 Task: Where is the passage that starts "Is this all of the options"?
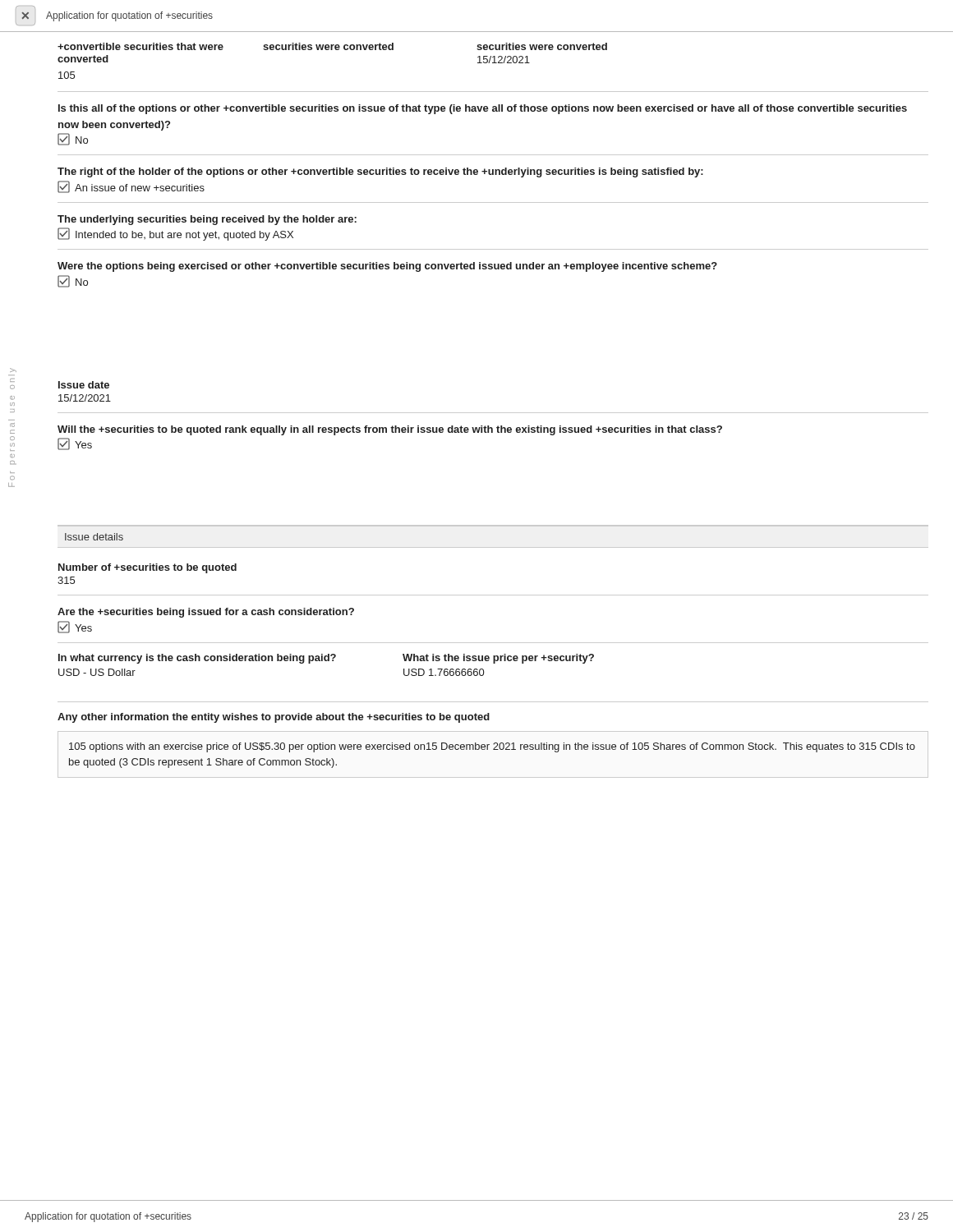point(483,109)
